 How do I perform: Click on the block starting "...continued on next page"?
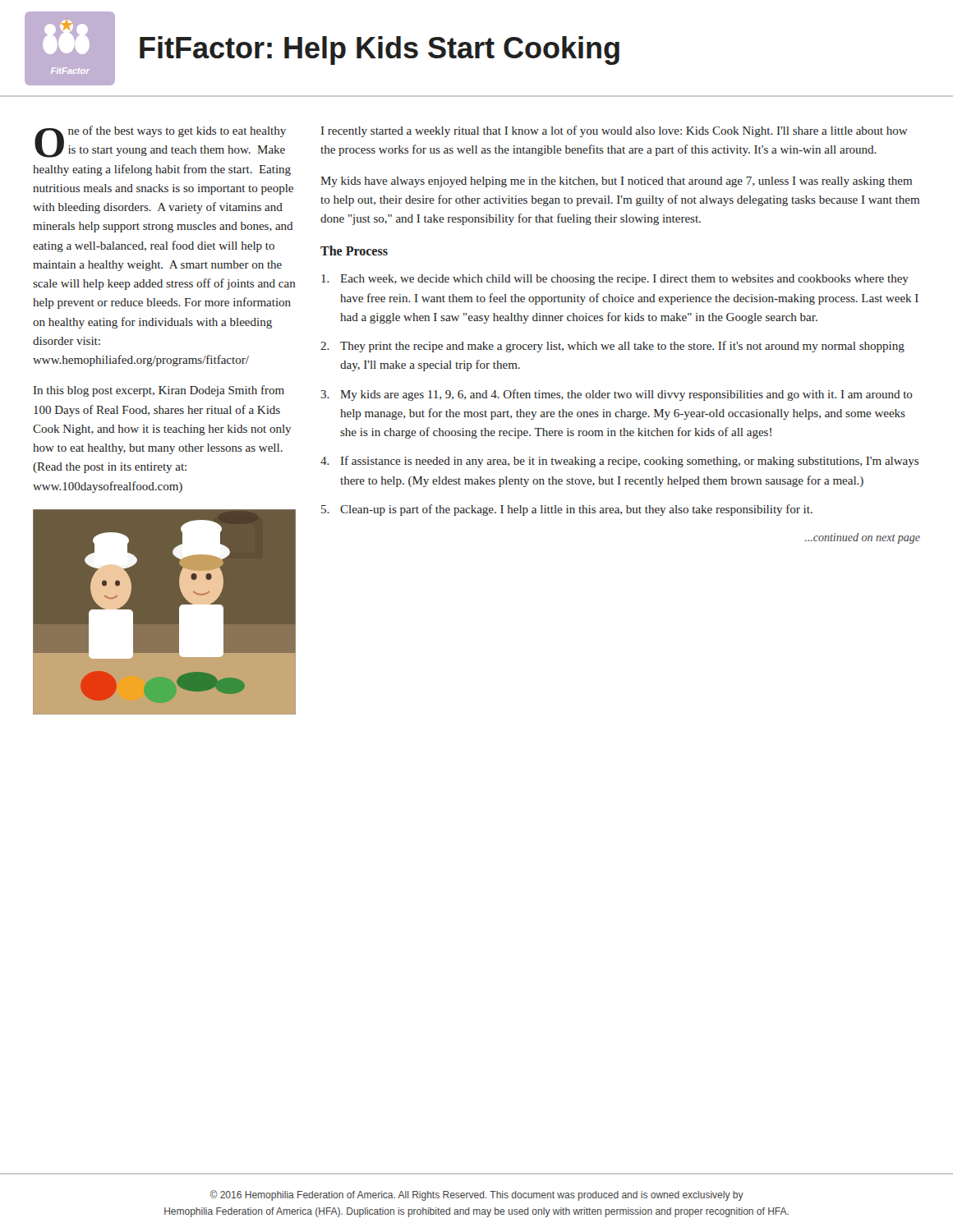[862, 538]
